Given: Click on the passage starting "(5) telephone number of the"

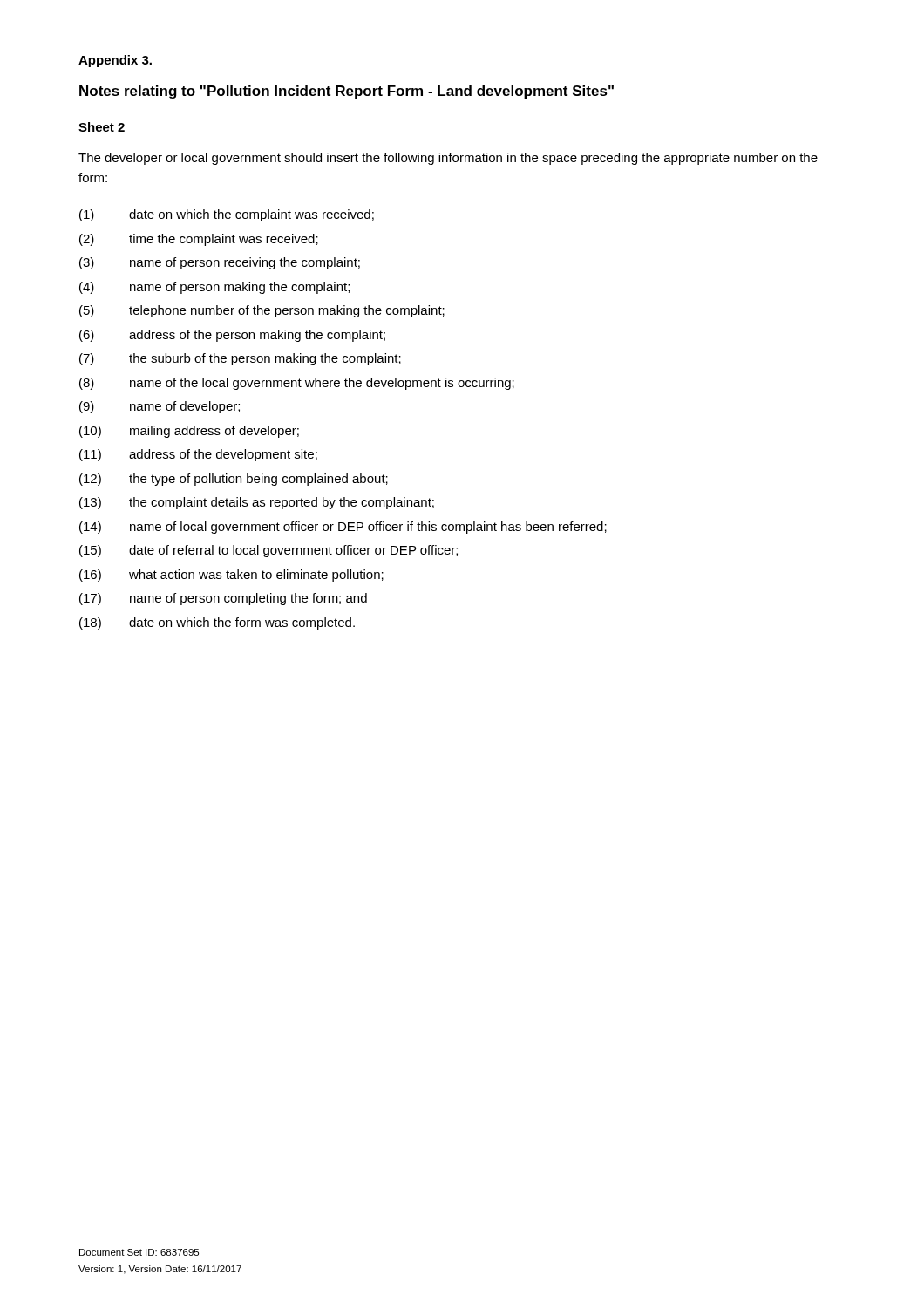Looking at the screenshot, I should (262, 311).
